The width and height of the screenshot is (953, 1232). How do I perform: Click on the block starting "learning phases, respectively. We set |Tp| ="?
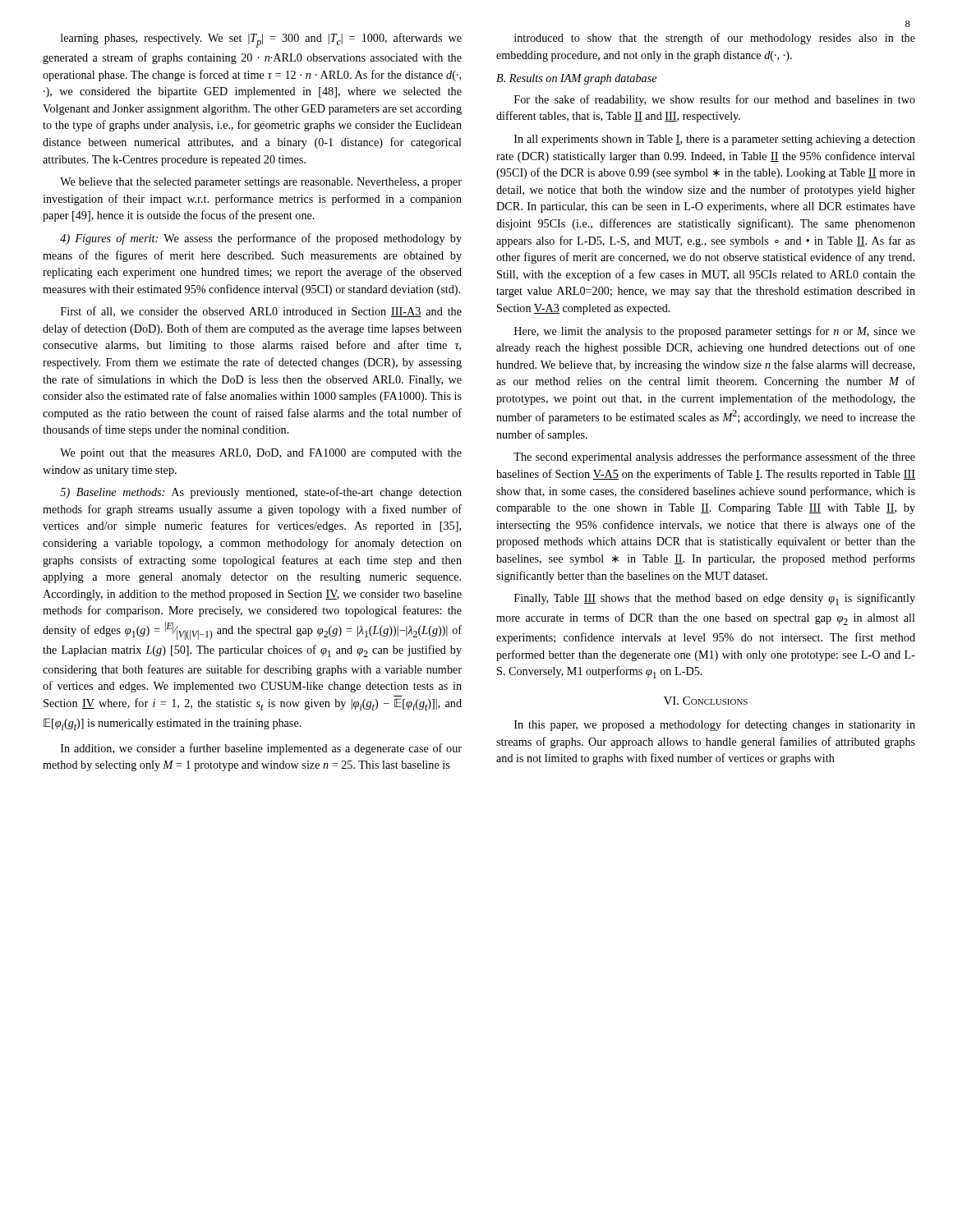pos(252,99)
